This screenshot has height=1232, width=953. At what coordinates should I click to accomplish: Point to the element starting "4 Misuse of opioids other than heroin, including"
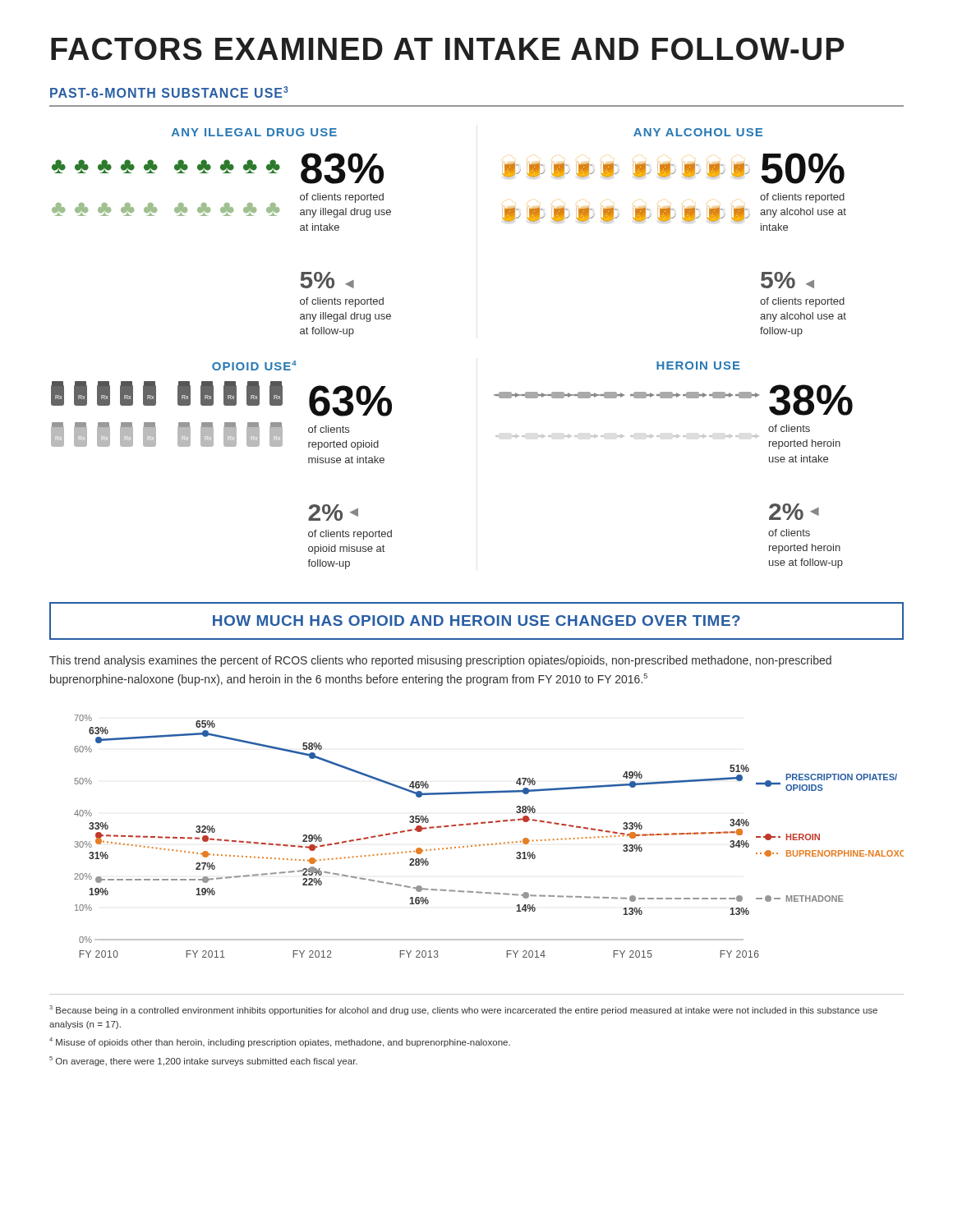(x=280, y=1042)
